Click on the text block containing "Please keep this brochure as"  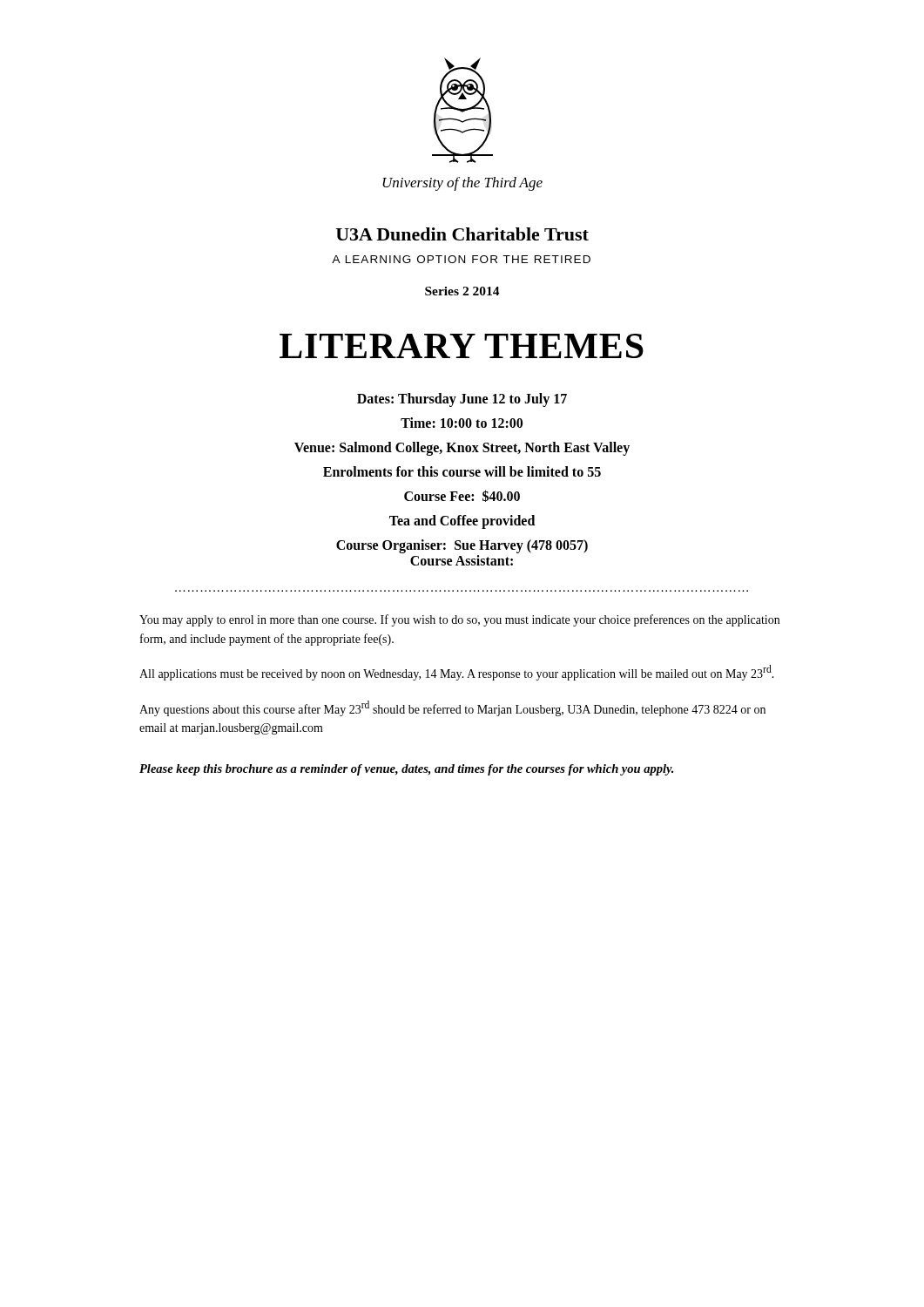[x=407, y=768]
